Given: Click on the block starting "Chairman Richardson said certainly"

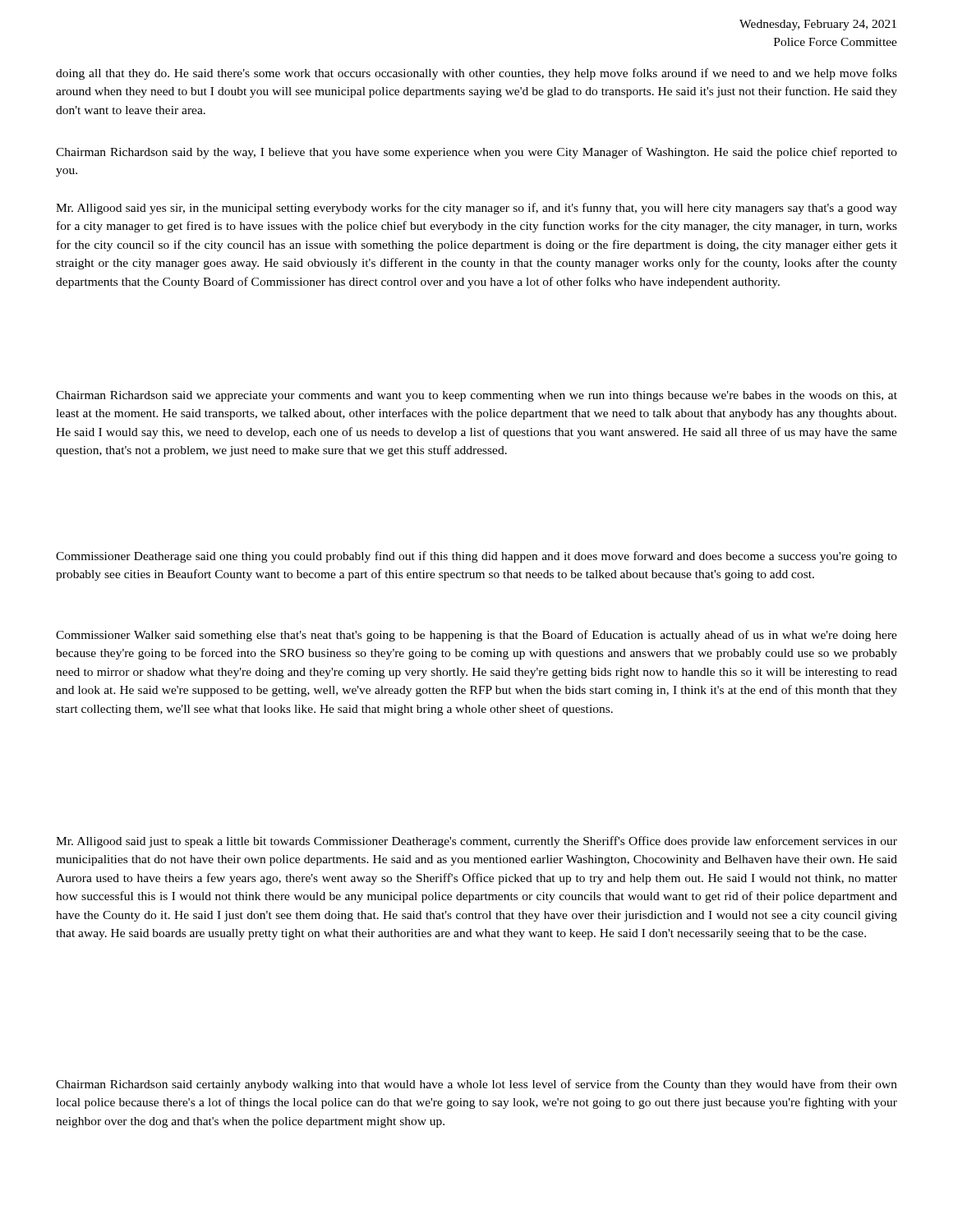Looking at the screenshot, I should click(x=476, y=1103).
